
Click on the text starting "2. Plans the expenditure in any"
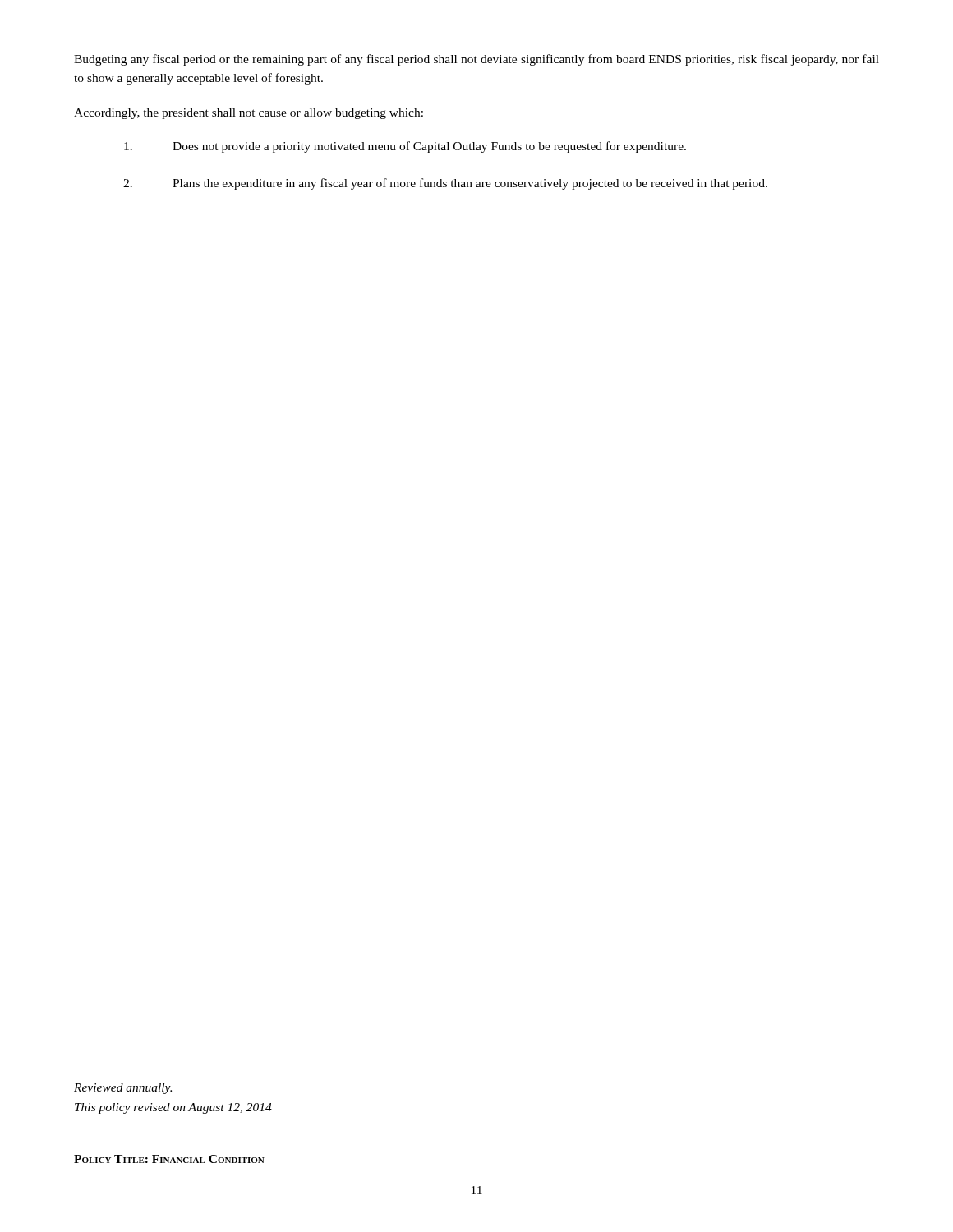[501, 183]
